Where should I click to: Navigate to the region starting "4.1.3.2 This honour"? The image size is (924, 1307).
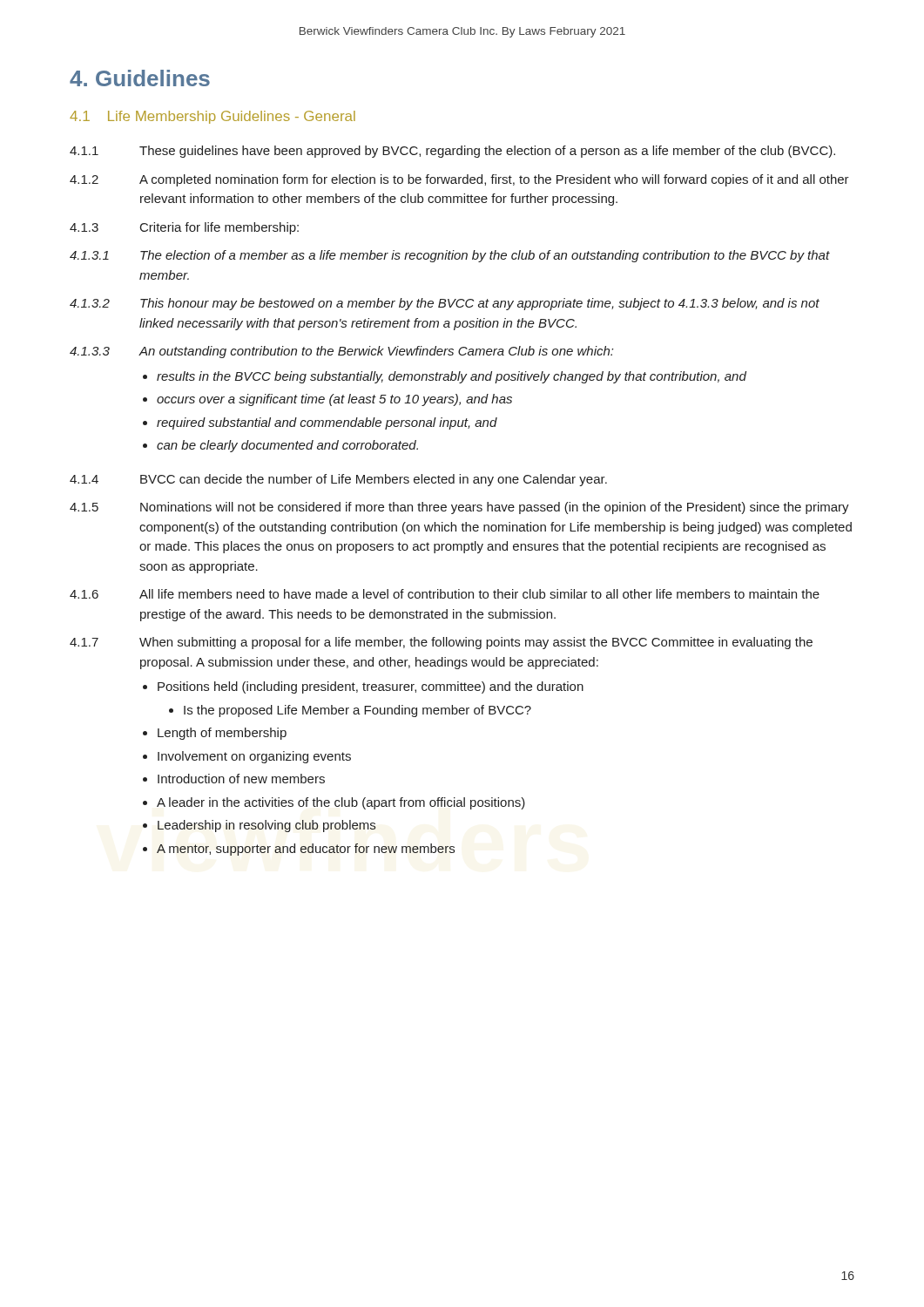pyautogui.click(x=462, y=313)
